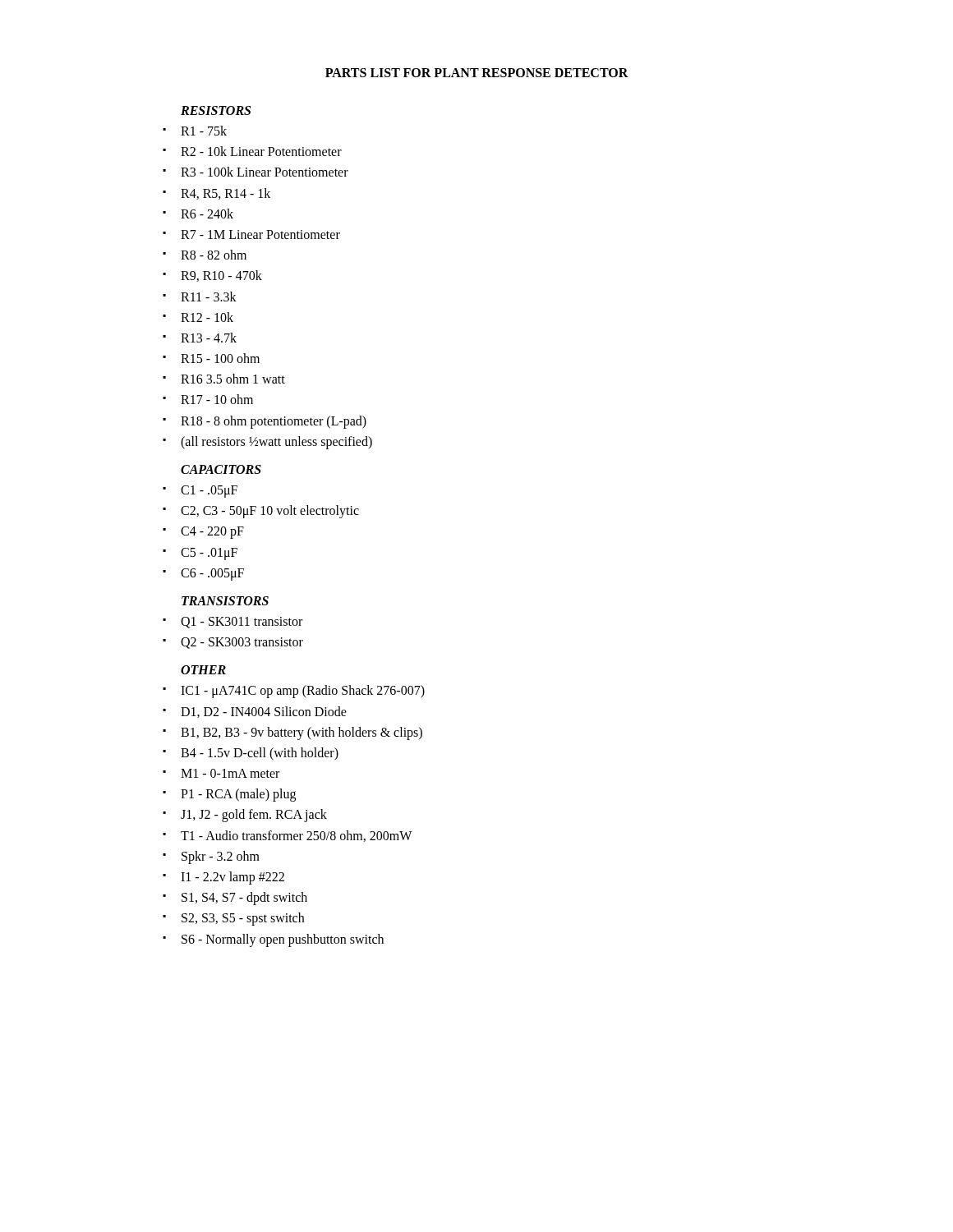Select the list item that says "M1 - 0-1mA meter"
The height and width of the screenshot is (1232, 953).
[221, 773]
